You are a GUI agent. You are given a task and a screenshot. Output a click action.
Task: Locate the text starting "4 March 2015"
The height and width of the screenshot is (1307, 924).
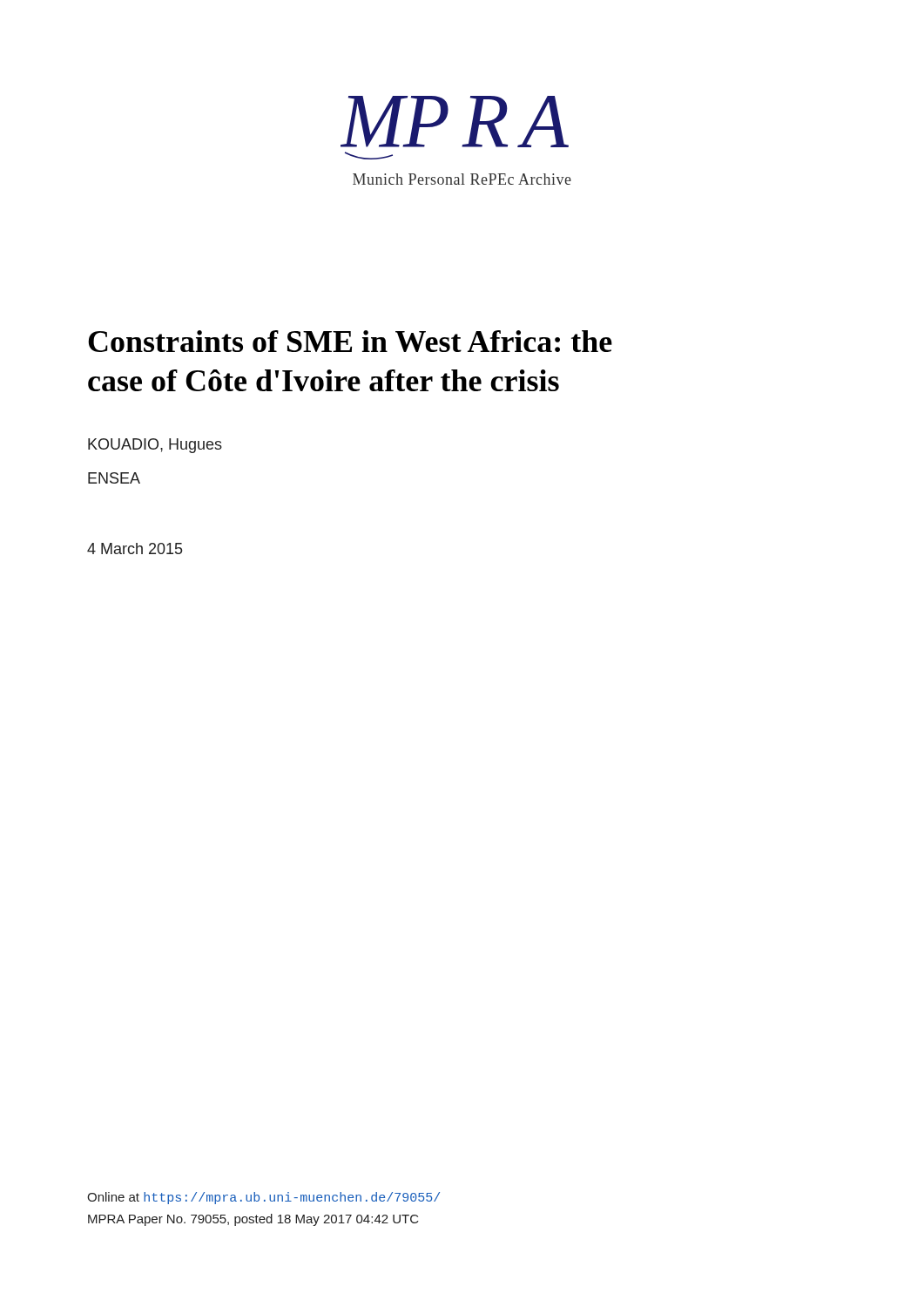pyautogui.click(x=135, y=549)
